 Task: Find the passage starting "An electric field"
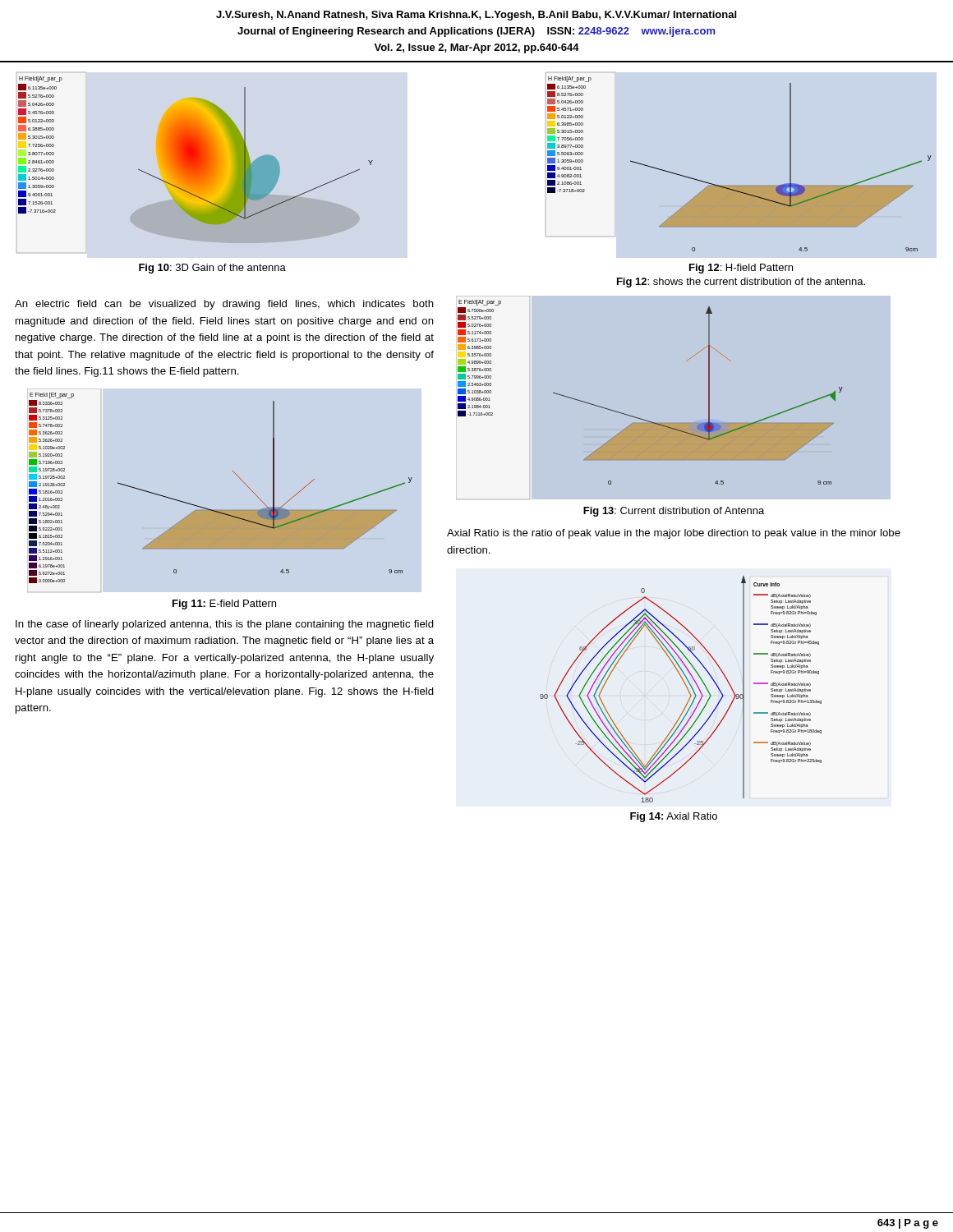pyautogui.click(x=224, y=337)
